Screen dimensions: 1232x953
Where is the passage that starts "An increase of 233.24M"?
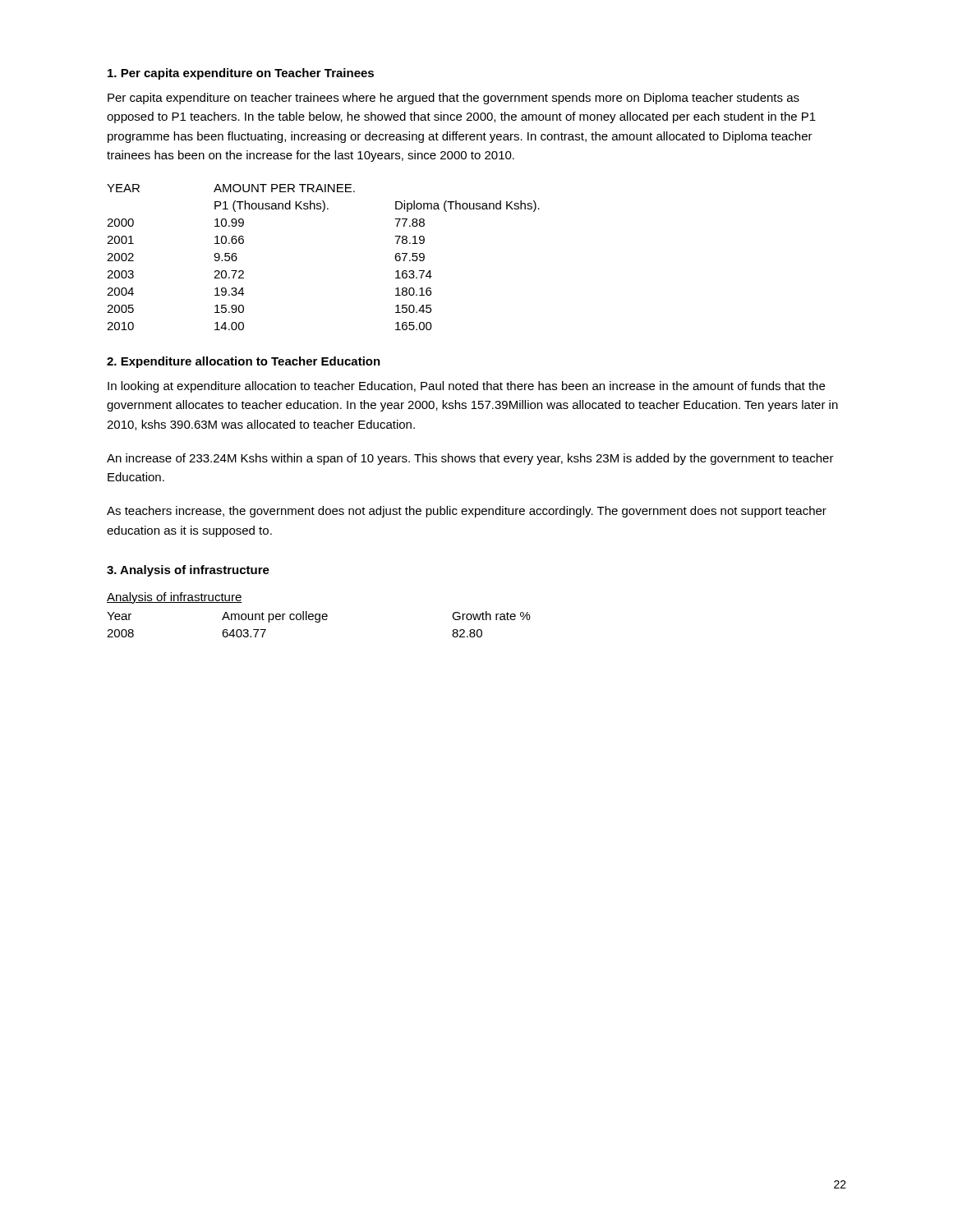470,467
